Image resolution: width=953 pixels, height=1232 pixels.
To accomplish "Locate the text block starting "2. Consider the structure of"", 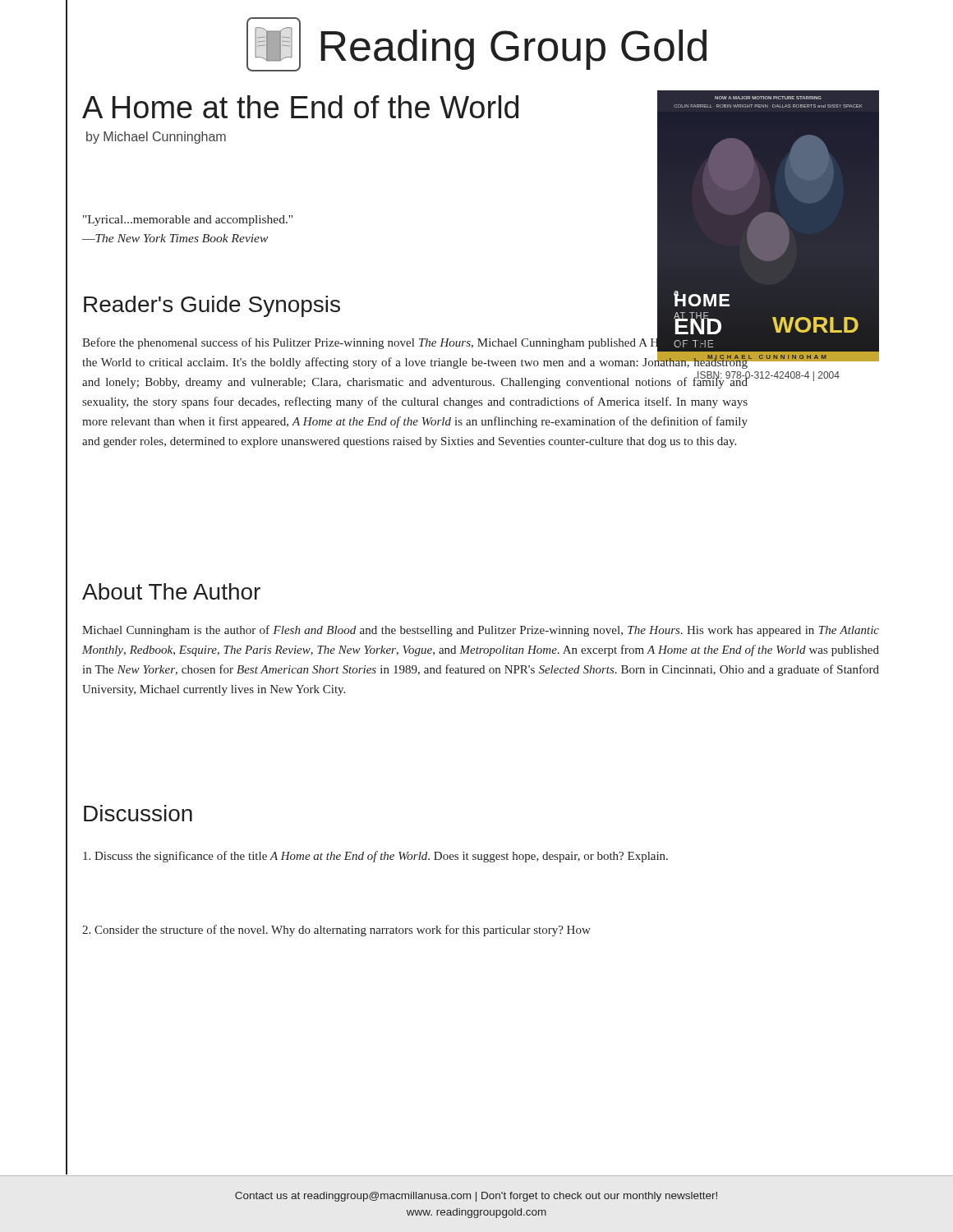I will (x=481, y=930).
